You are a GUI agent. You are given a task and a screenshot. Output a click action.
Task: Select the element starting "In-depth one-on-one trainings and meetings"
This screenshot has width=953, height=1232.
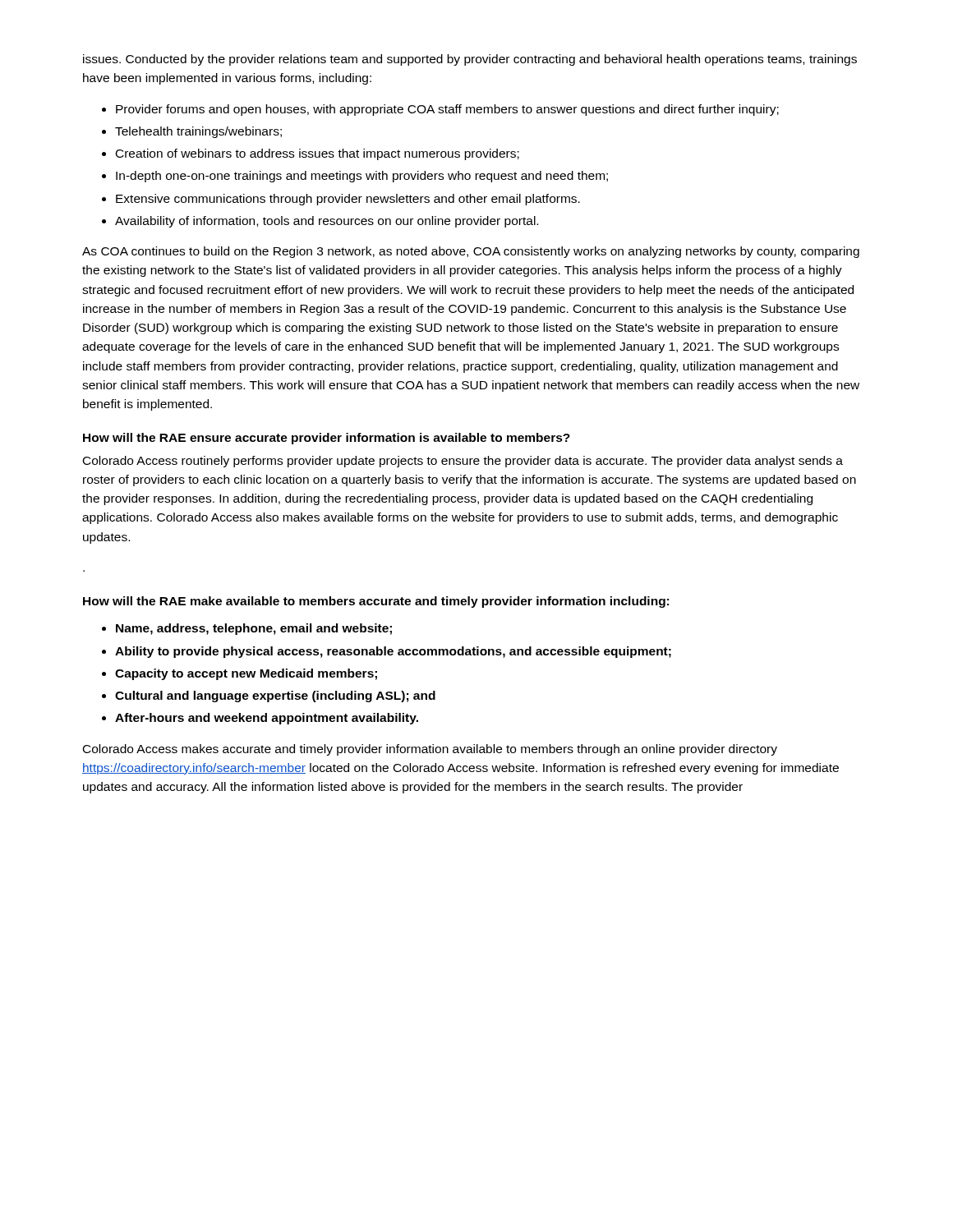493,176
